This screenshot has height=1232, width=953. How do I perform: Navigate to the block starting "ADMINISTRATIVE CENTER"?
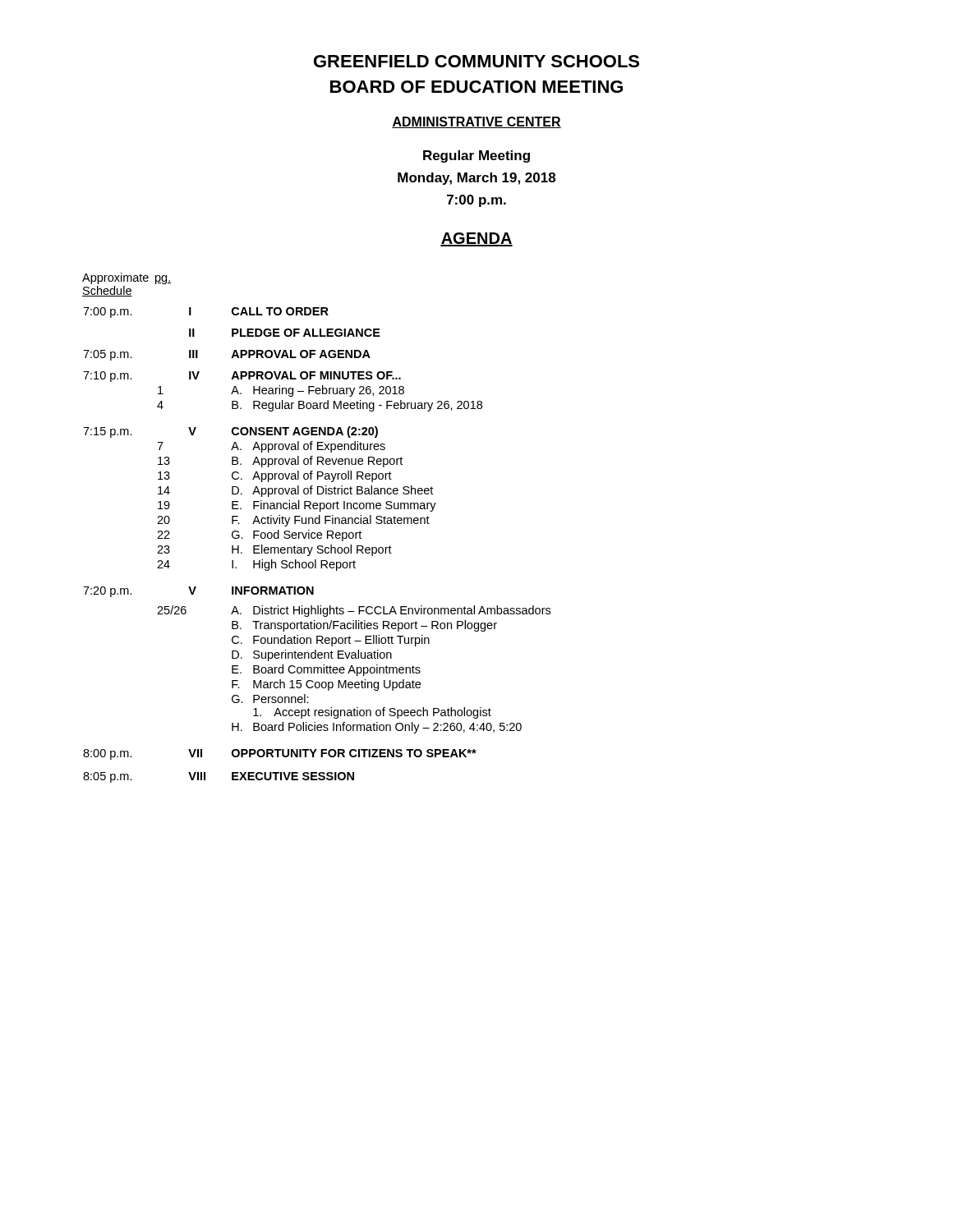[476, 122]
